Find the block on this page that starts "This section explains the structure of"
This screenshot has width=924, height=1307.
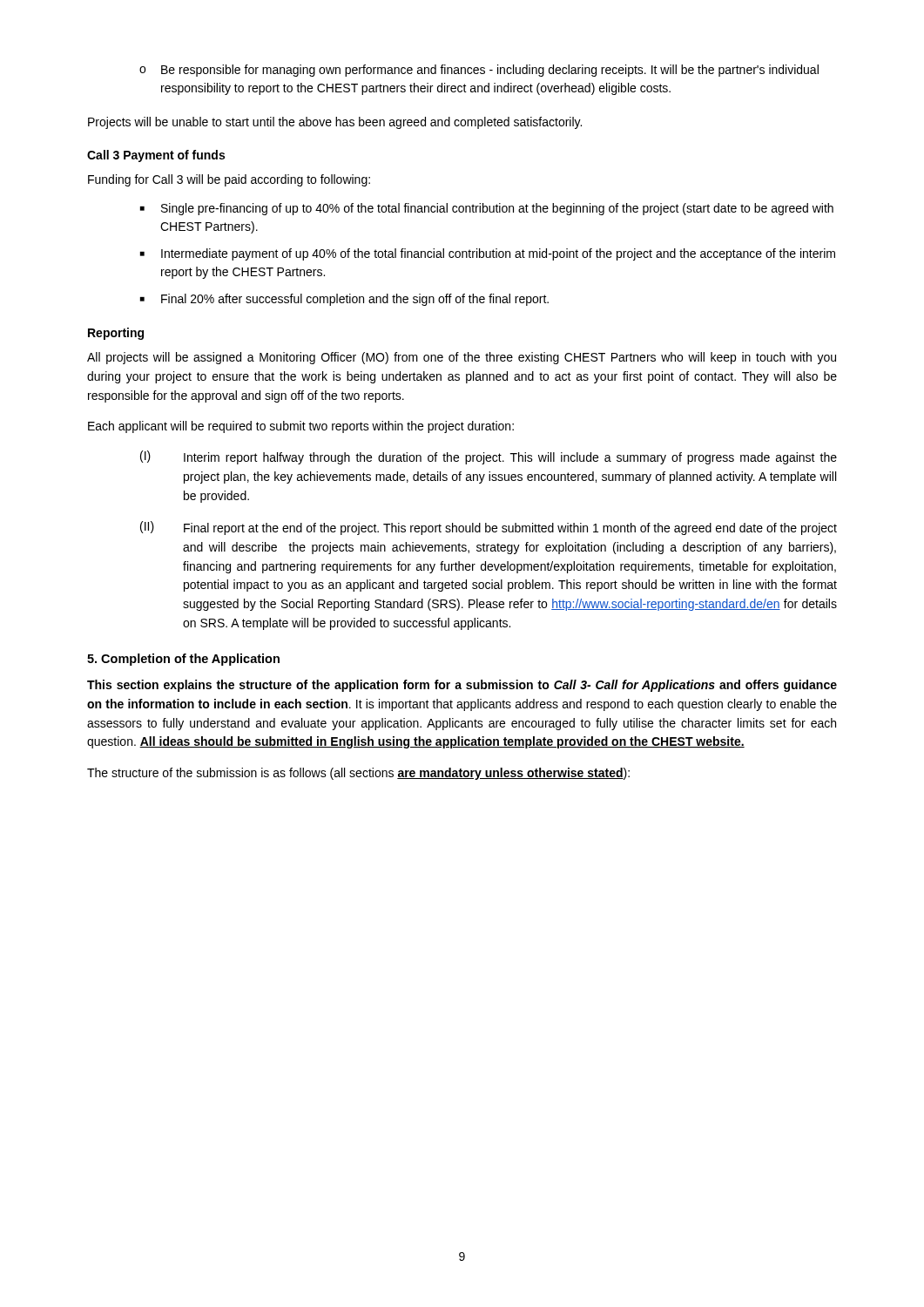tap(462, 713)
